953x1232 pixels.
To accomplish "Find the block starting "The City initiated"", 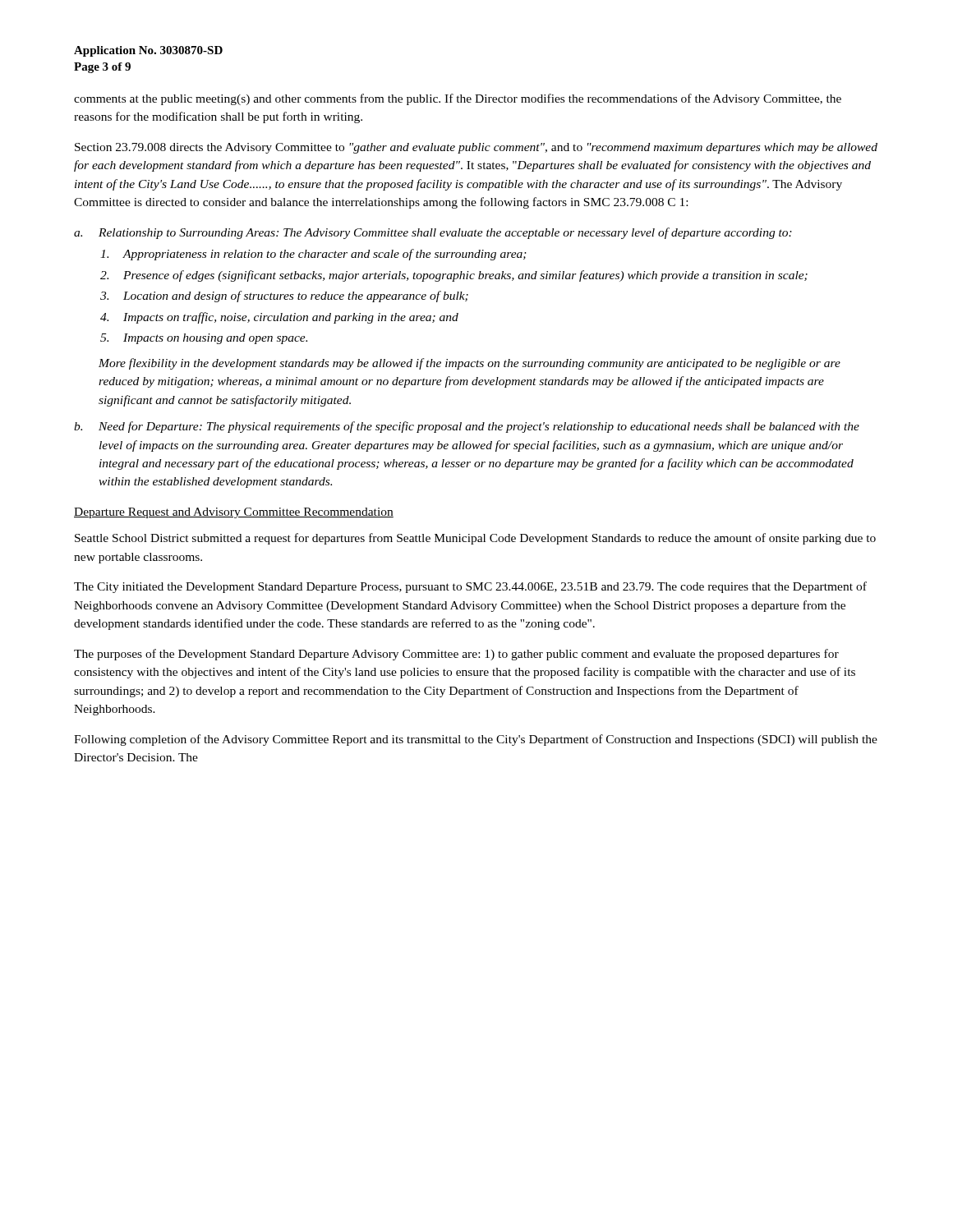I will (470, 605).
